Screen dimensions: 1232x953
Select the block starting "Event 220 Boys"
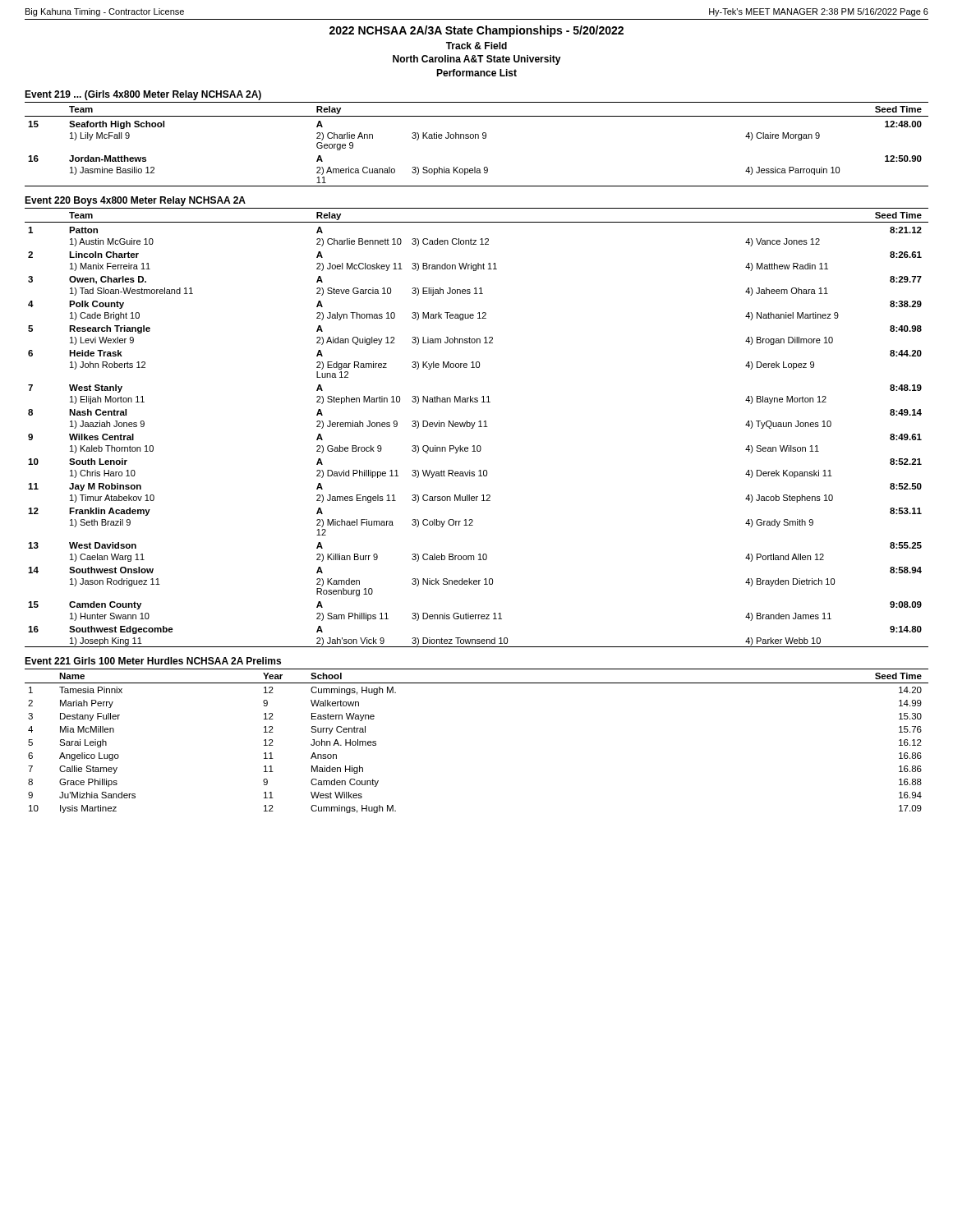pyautogui.click(x=135, y=200)
